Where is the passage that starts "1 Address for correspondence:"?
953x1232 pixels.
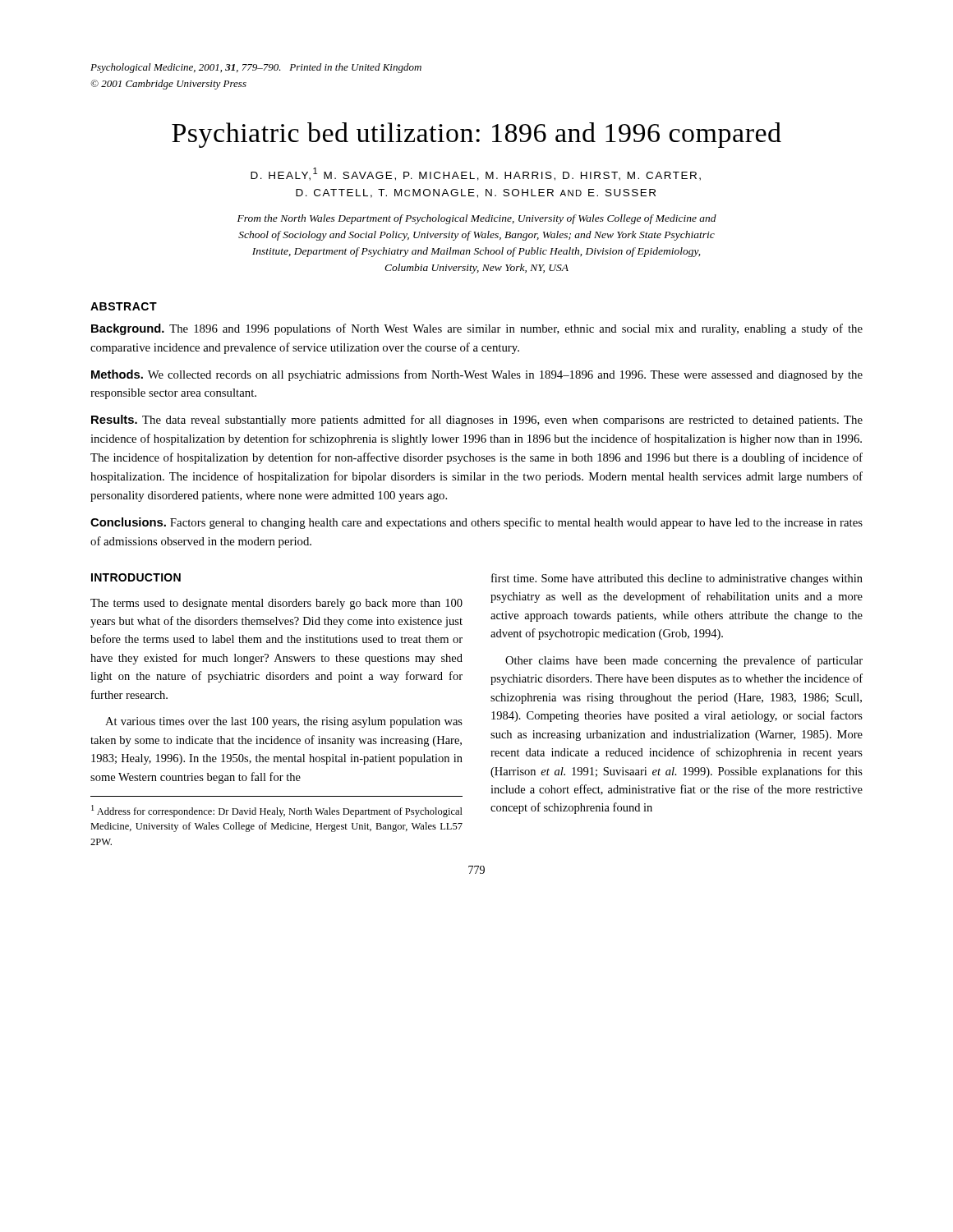coord(276,825)
